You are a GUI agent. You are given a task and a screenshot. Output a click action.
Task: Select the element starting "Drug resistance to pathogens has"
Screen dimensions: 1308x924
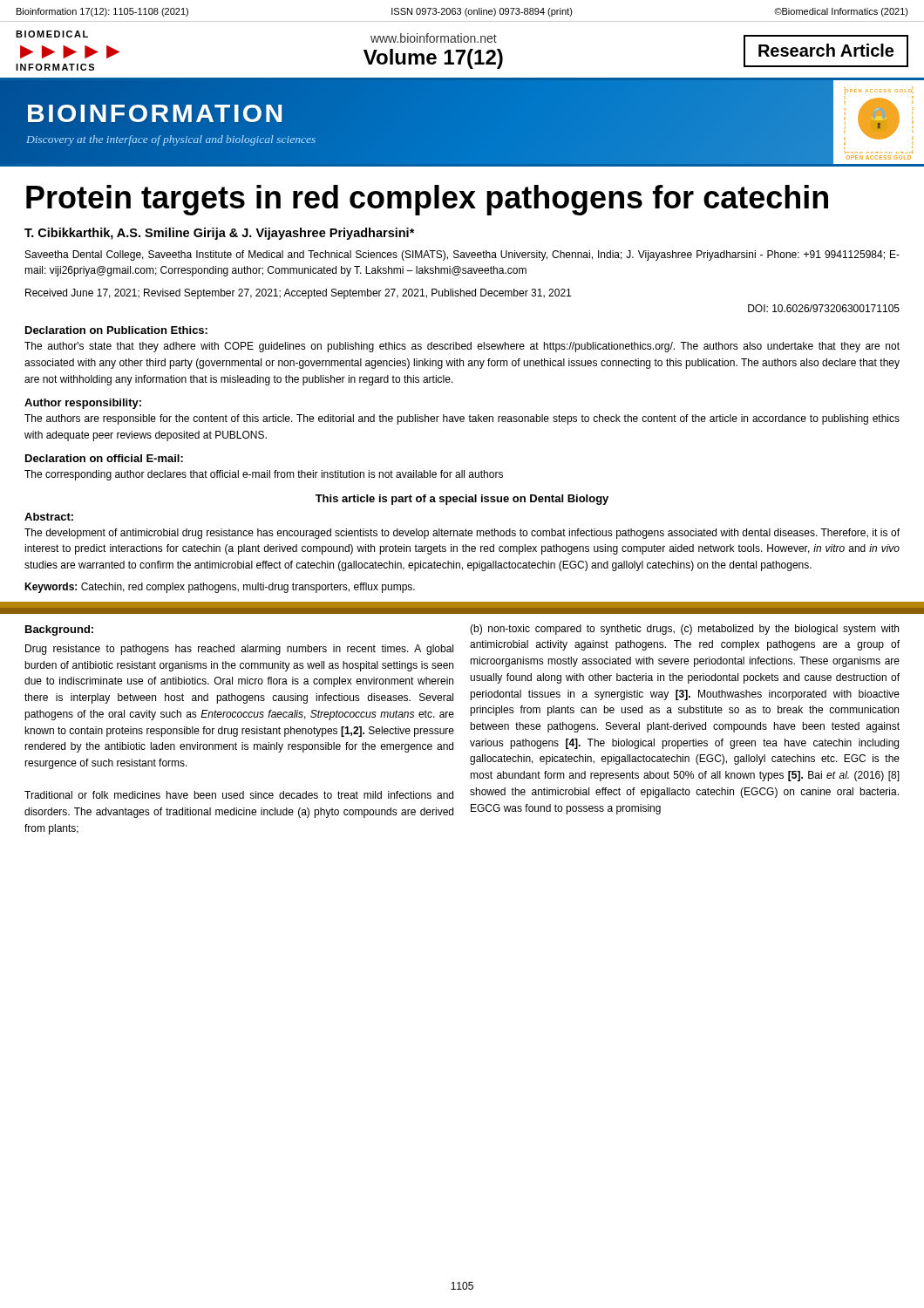click(239, 706)
